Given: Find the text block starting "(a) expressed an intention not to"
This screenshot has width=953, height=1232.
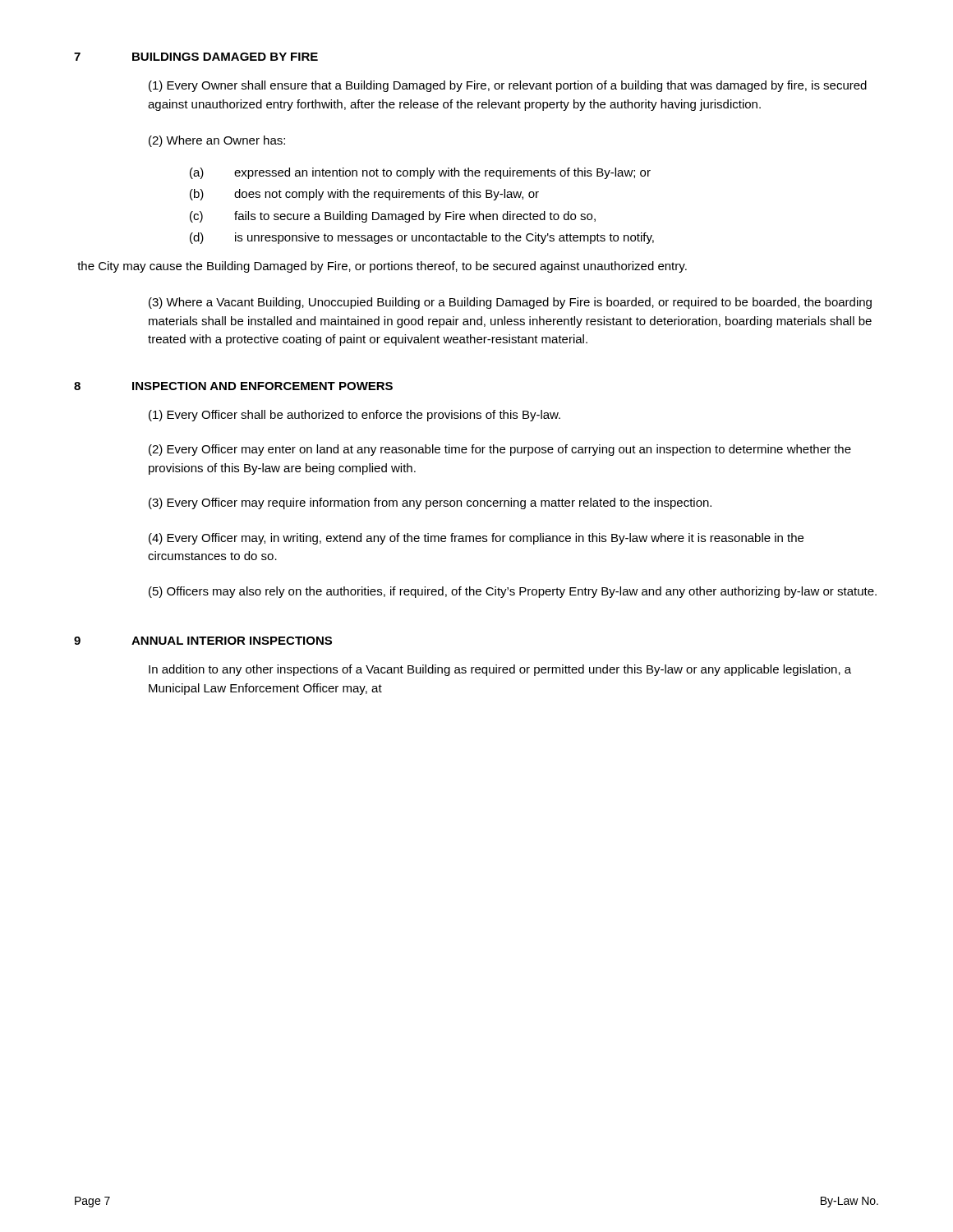Looking at the screenshot, I should click(534, 172).
